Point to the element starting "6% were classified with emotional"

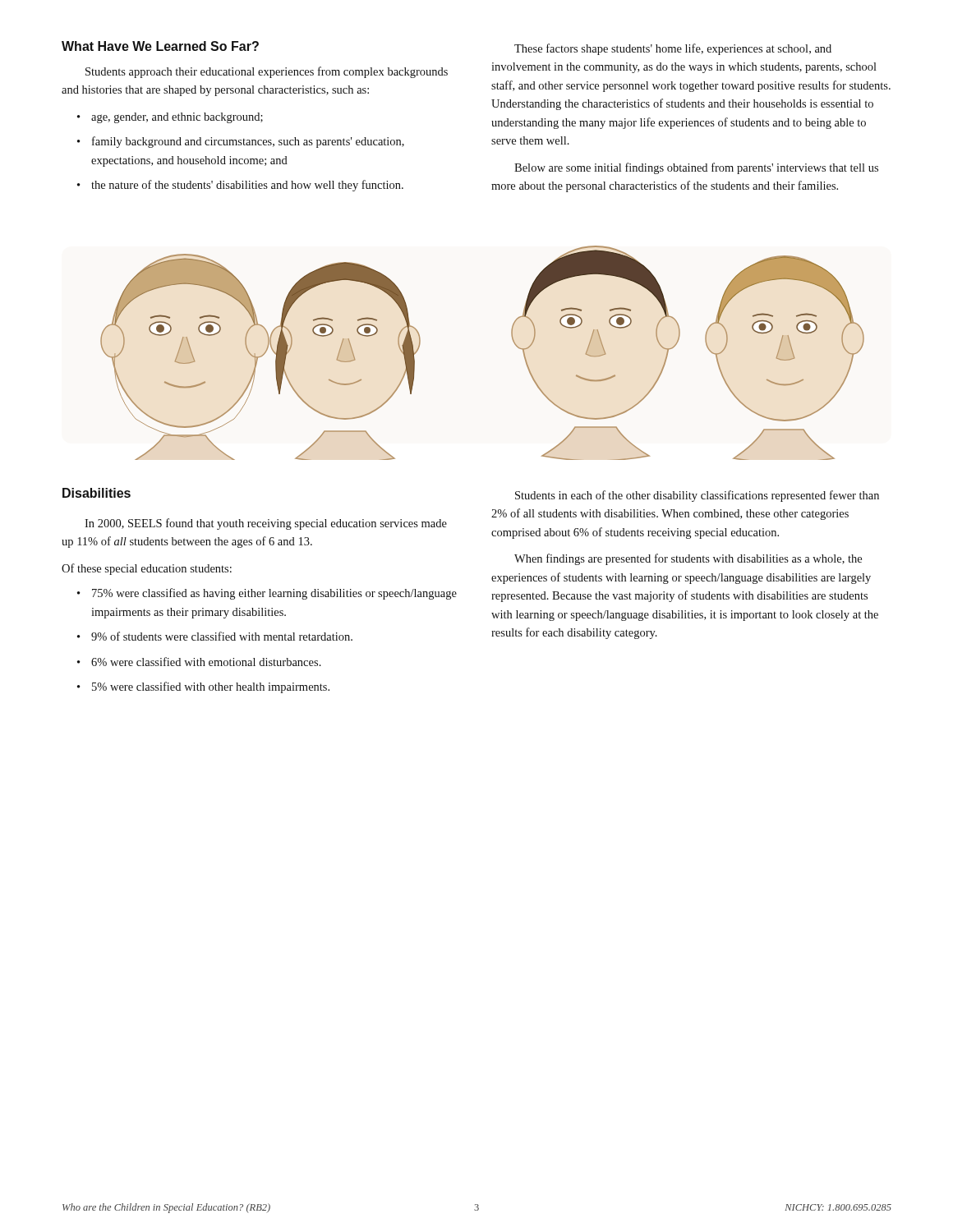[206, 662]
